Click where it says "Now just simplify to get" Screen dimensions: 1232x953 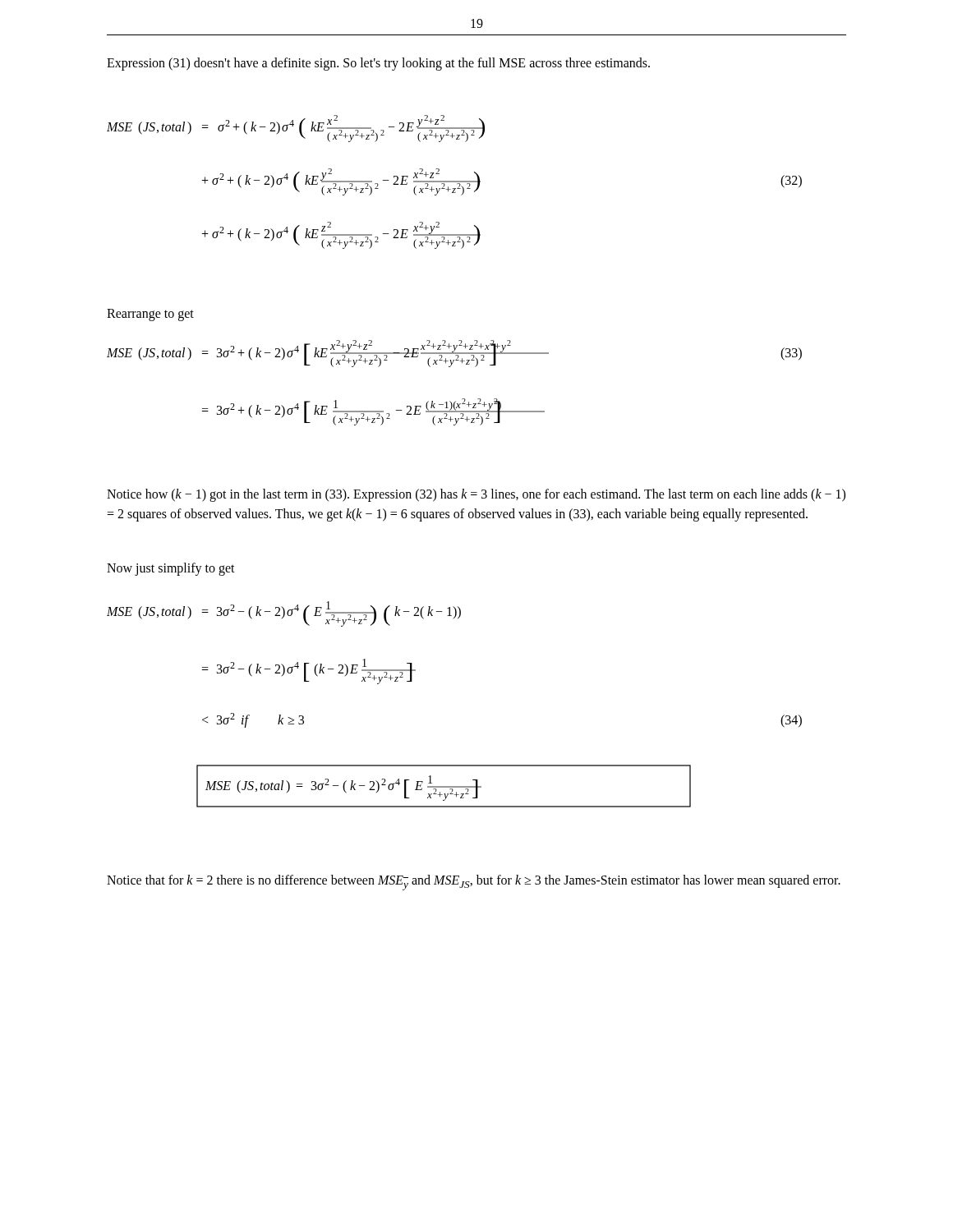171,568
